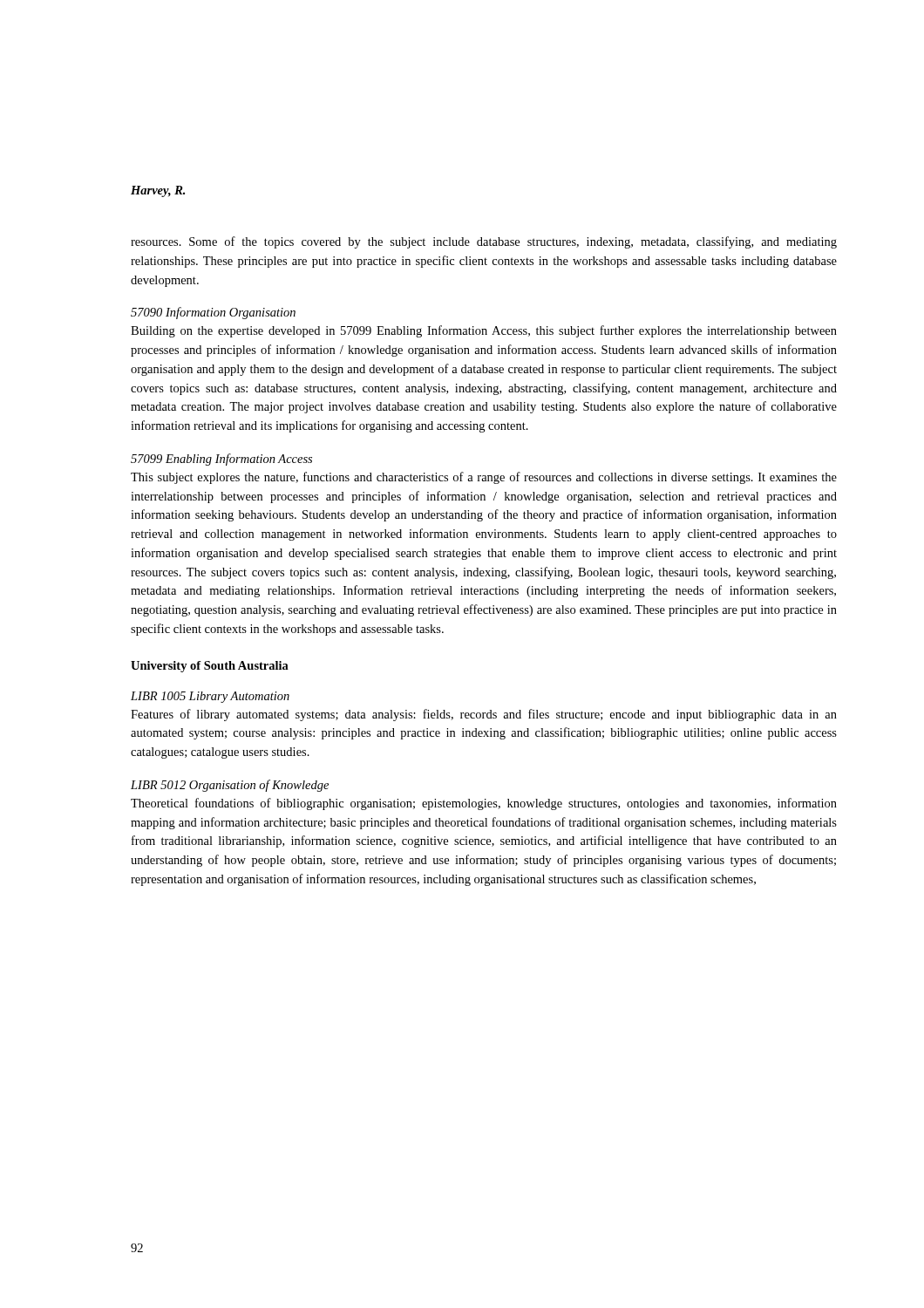Locate the text "57090 Information Organisation"
This screenshot has height=1308, width=924.
(213, 312)
